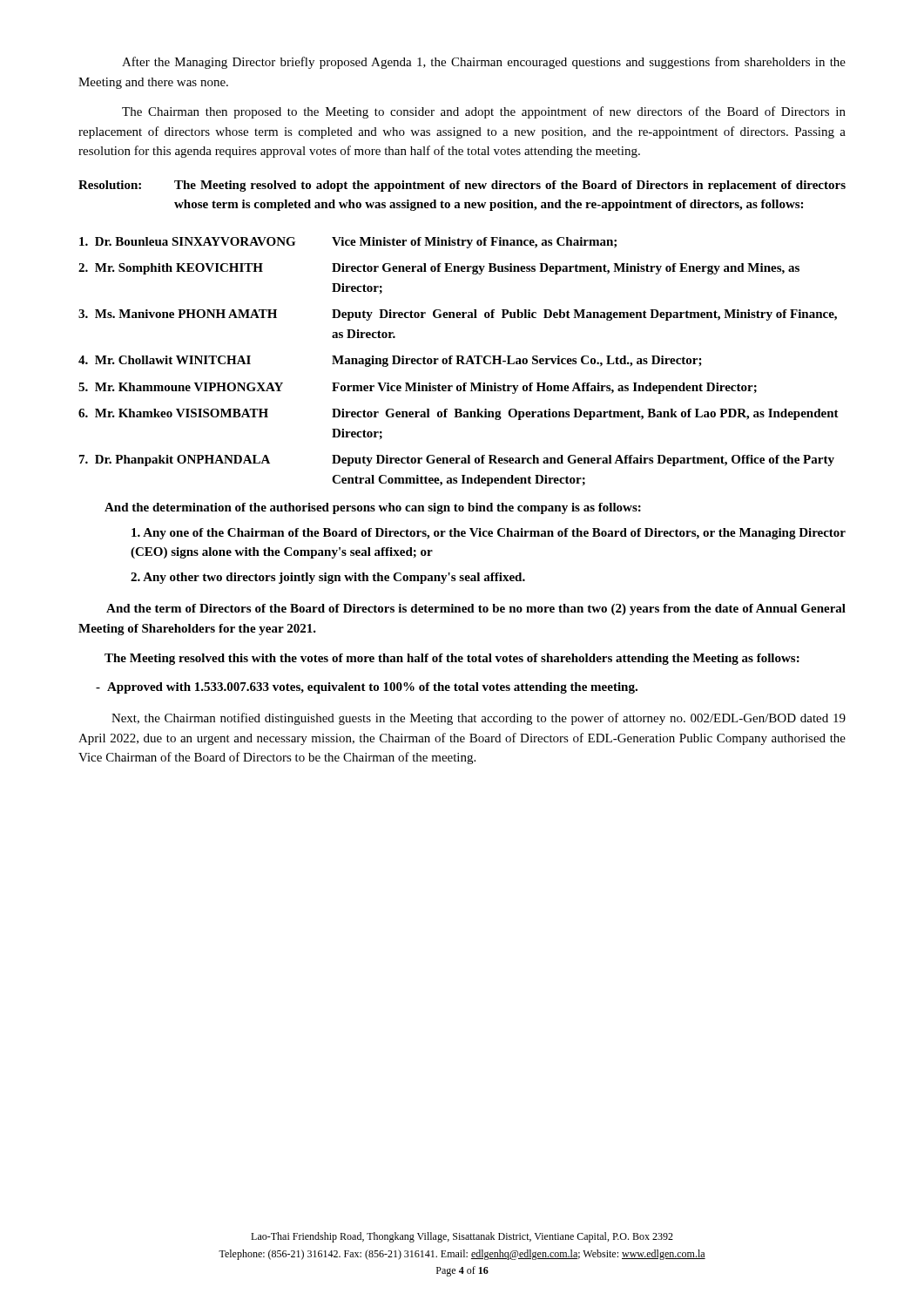Select the passage starting "And the determination of"
The image size is (924, 1307).
coord(360,507)
